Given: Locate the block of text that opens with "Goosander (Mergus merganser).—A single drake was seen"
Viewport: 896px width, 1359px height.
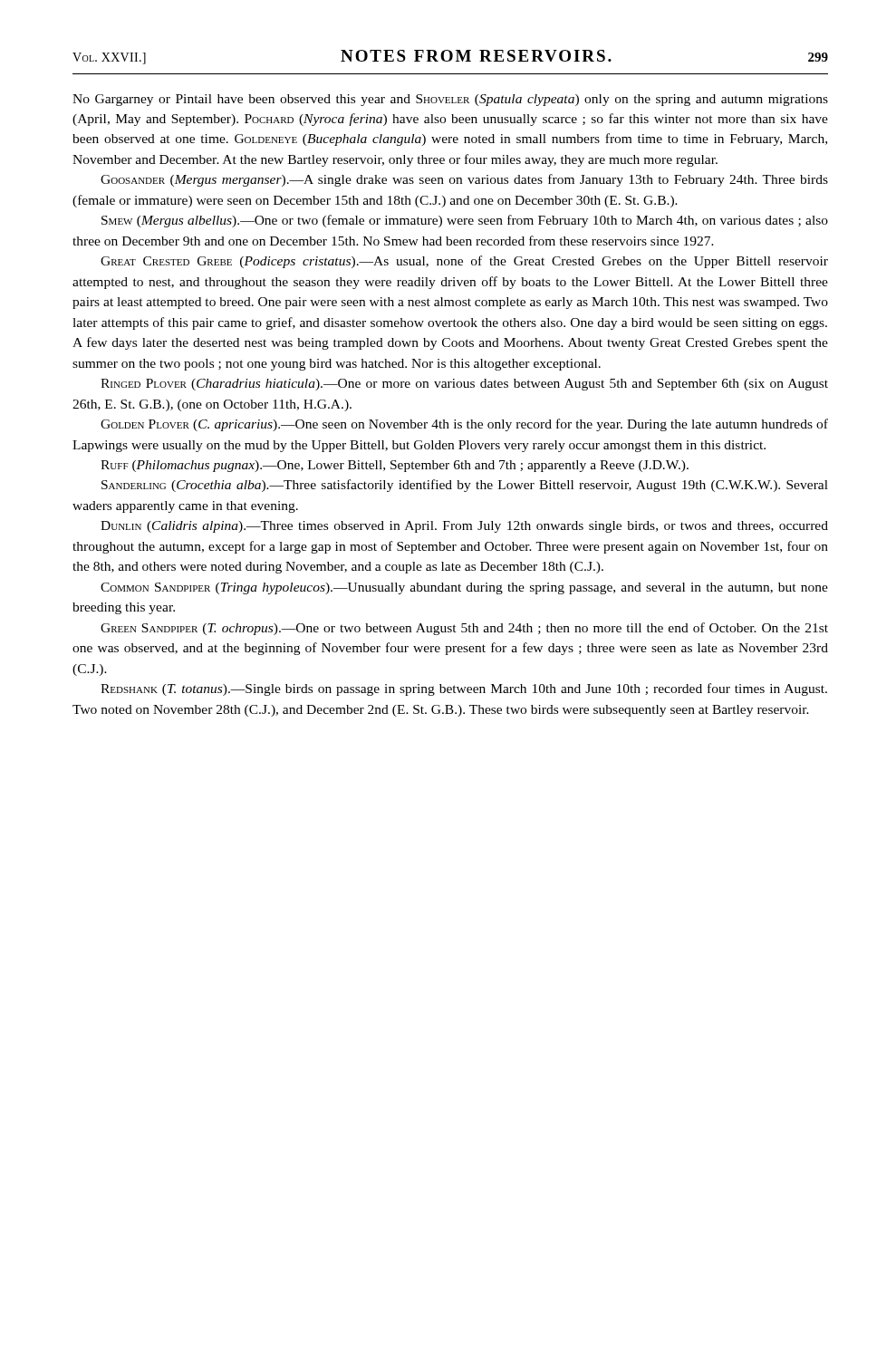Looking at the screenshot, I should (x=450, y=190).
